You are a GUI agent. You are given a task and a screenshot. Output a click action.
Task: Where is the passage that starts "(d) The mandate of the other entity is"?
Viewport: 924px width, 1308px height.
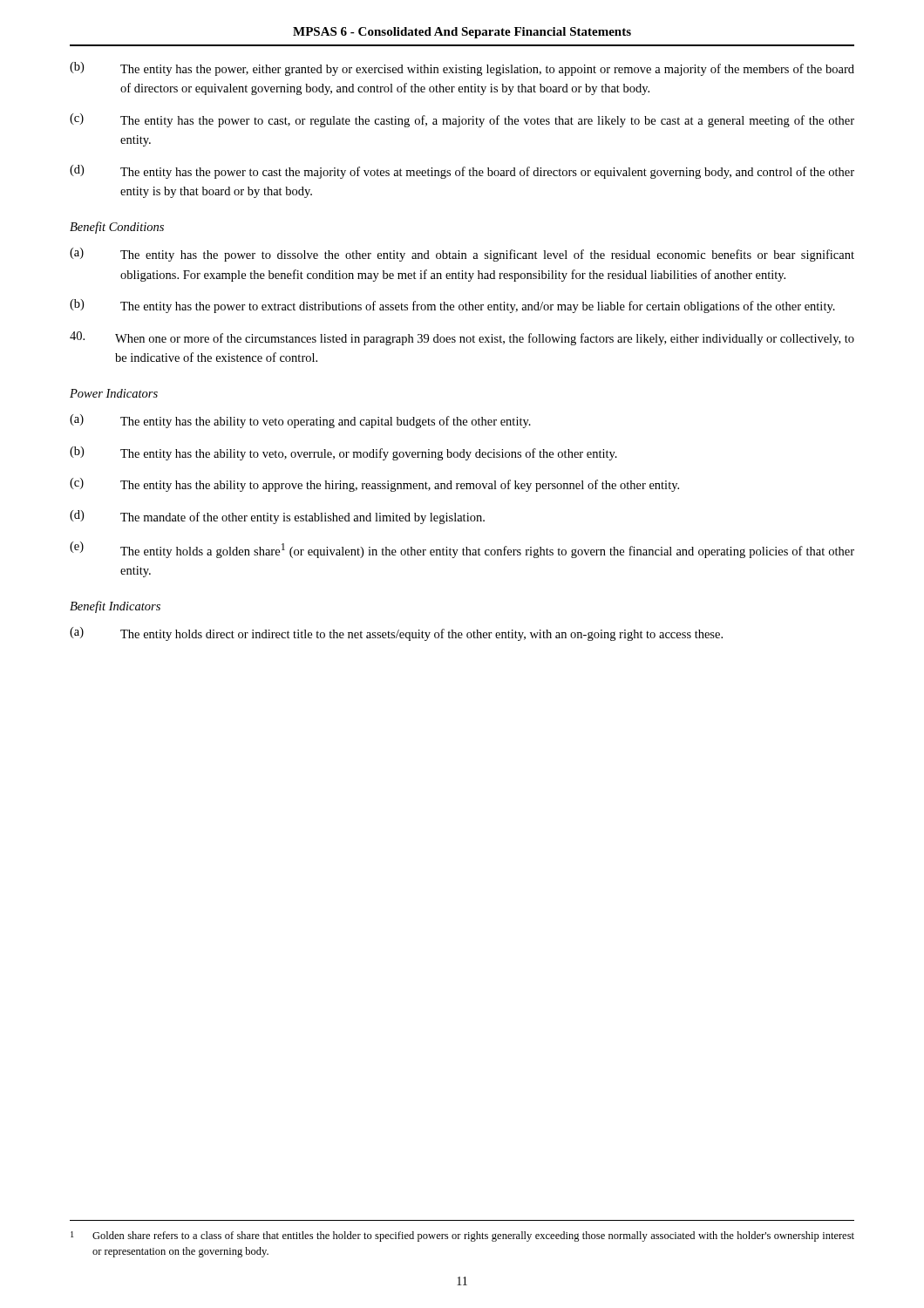pyautogui.click(x=462, y=517)
